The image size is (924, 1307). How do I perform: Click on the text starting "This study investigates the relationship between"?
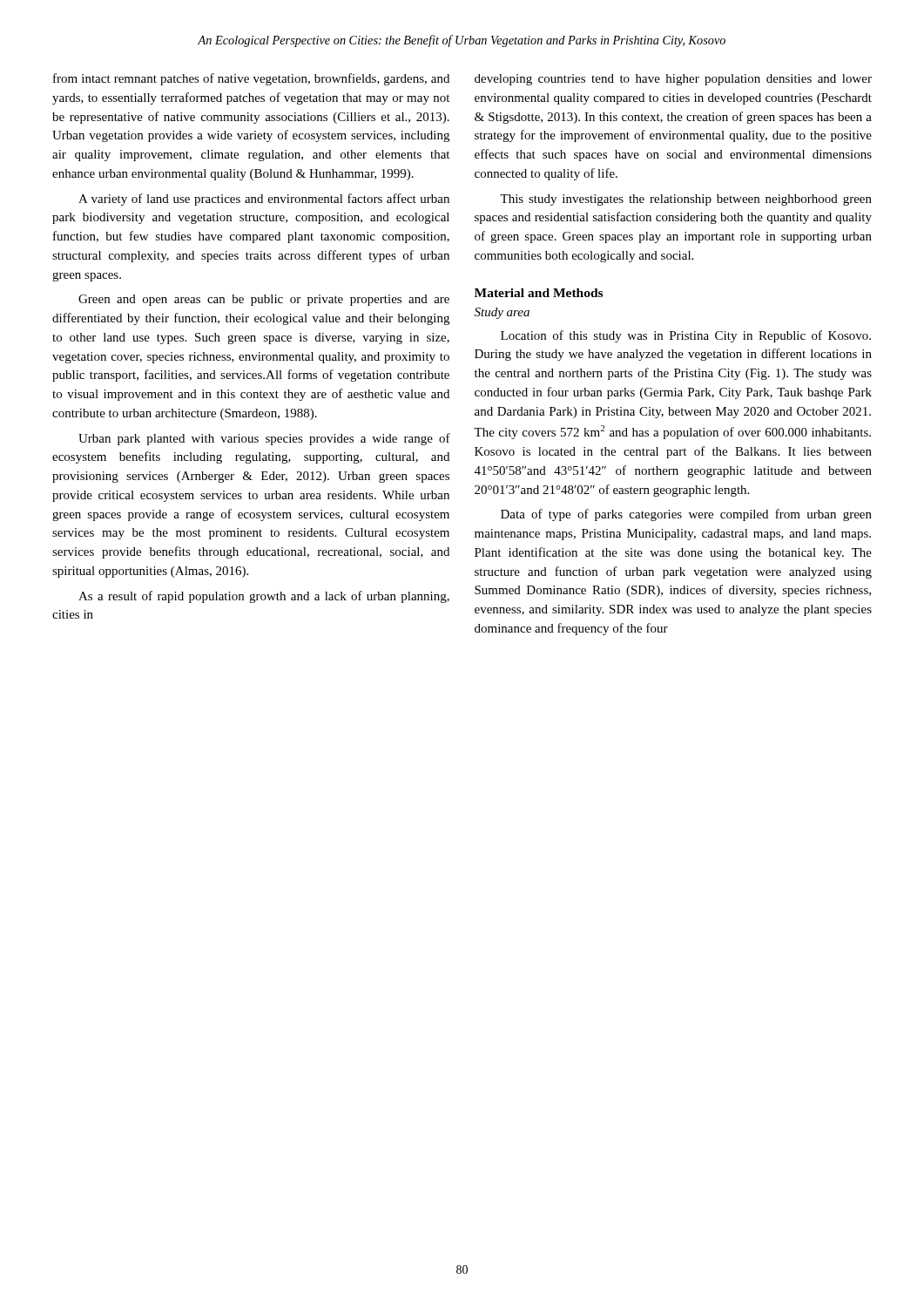click(x=673, y=227)
